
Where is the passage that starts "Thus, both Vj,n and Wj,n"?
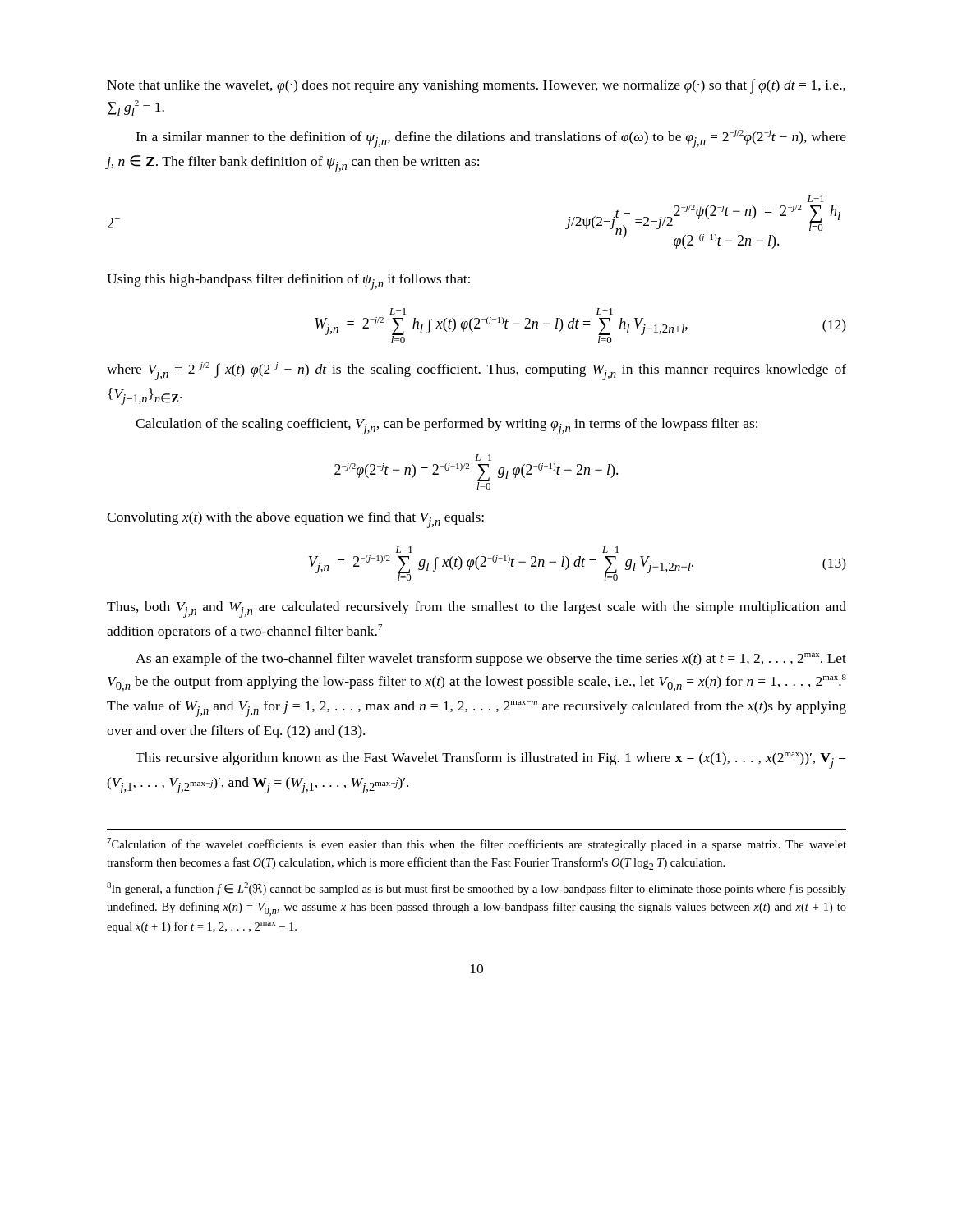(476, 619)
